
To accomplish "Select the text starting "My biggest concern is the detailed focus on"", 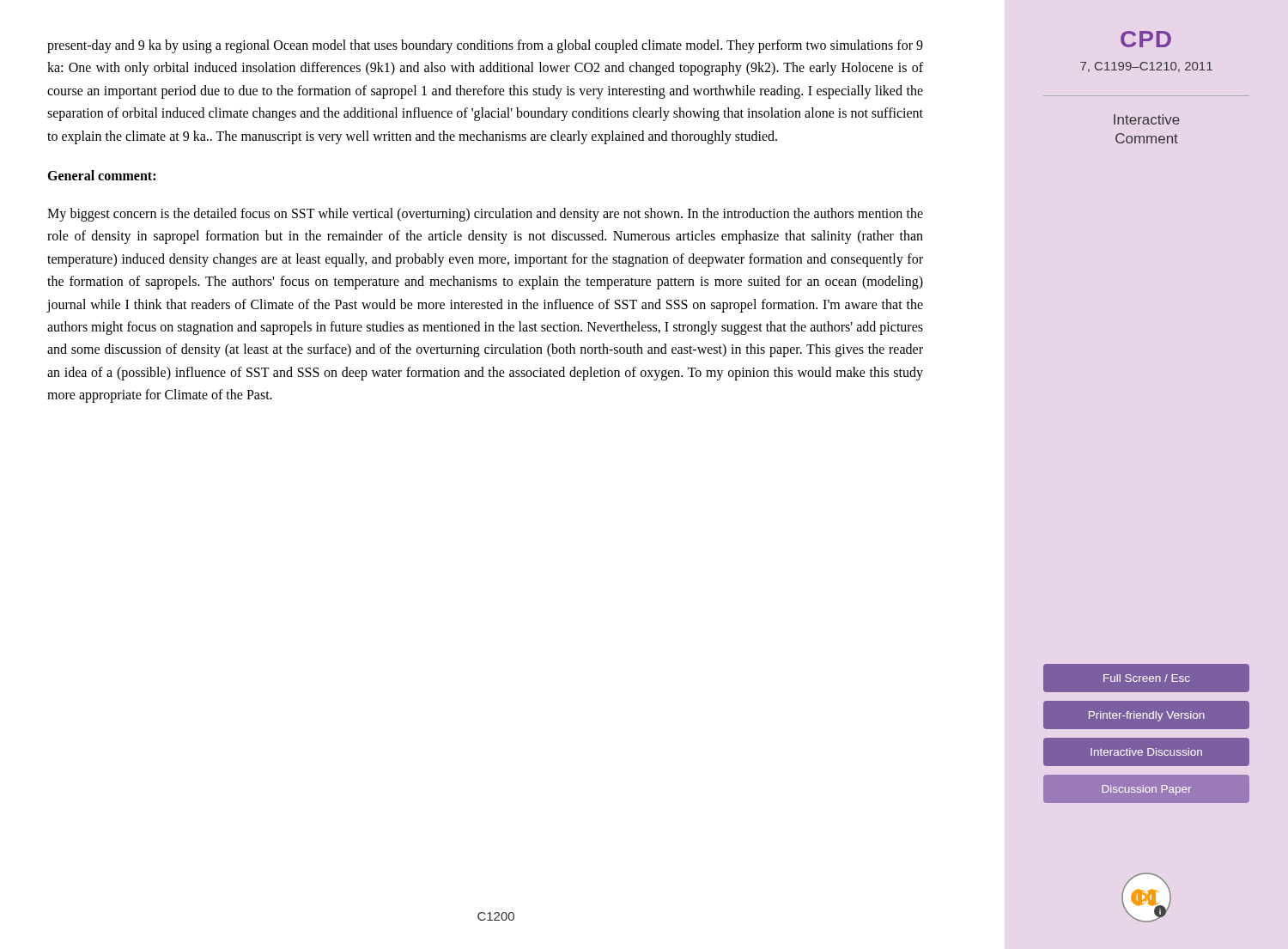I will point(485,304).
